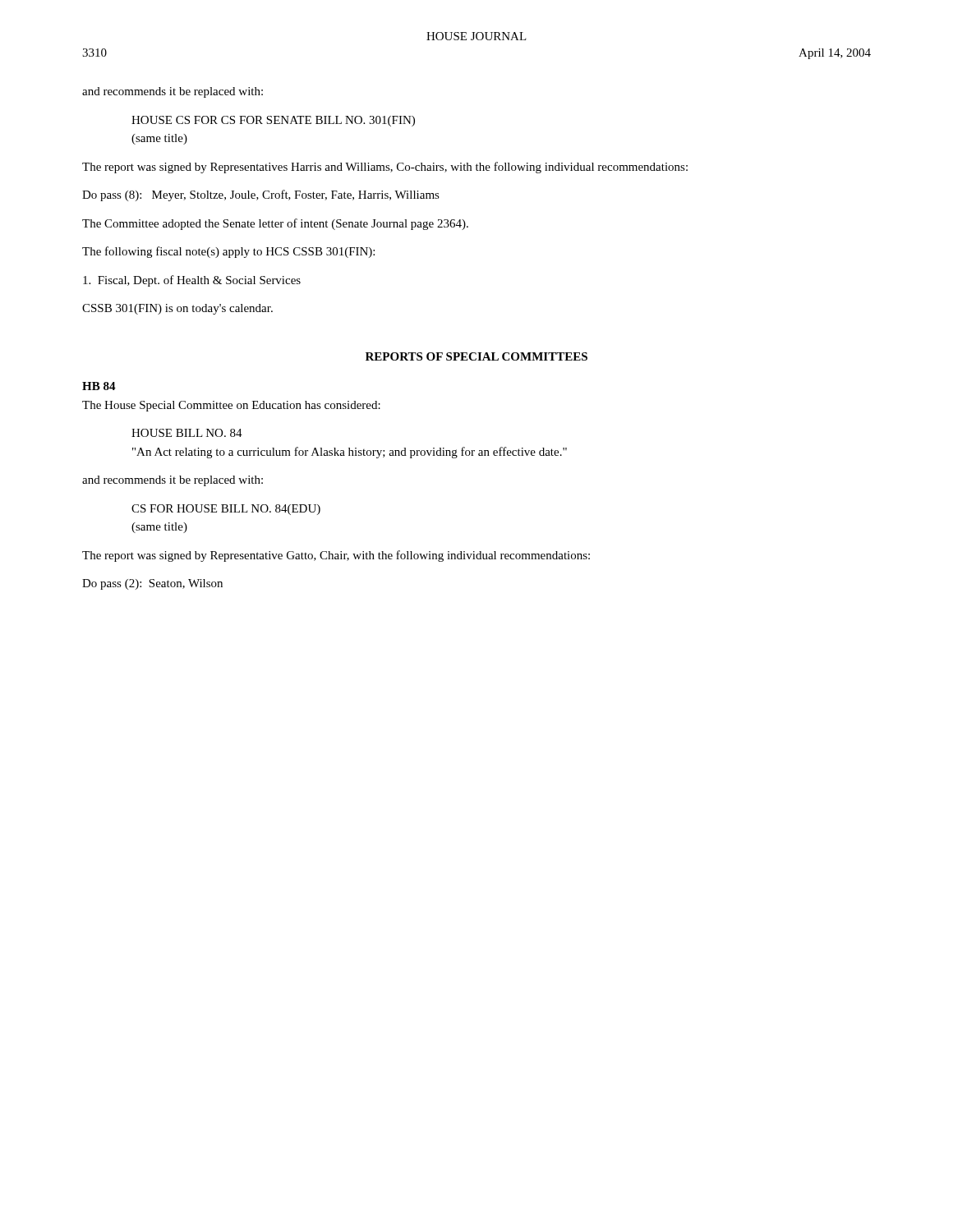Navigate to the text block starting "Do pass (8): Meyer, Stoltze, Joule, Croft, Foster,"
Image resolution: width=953 pixels, height=1232 pixels.
261,195
